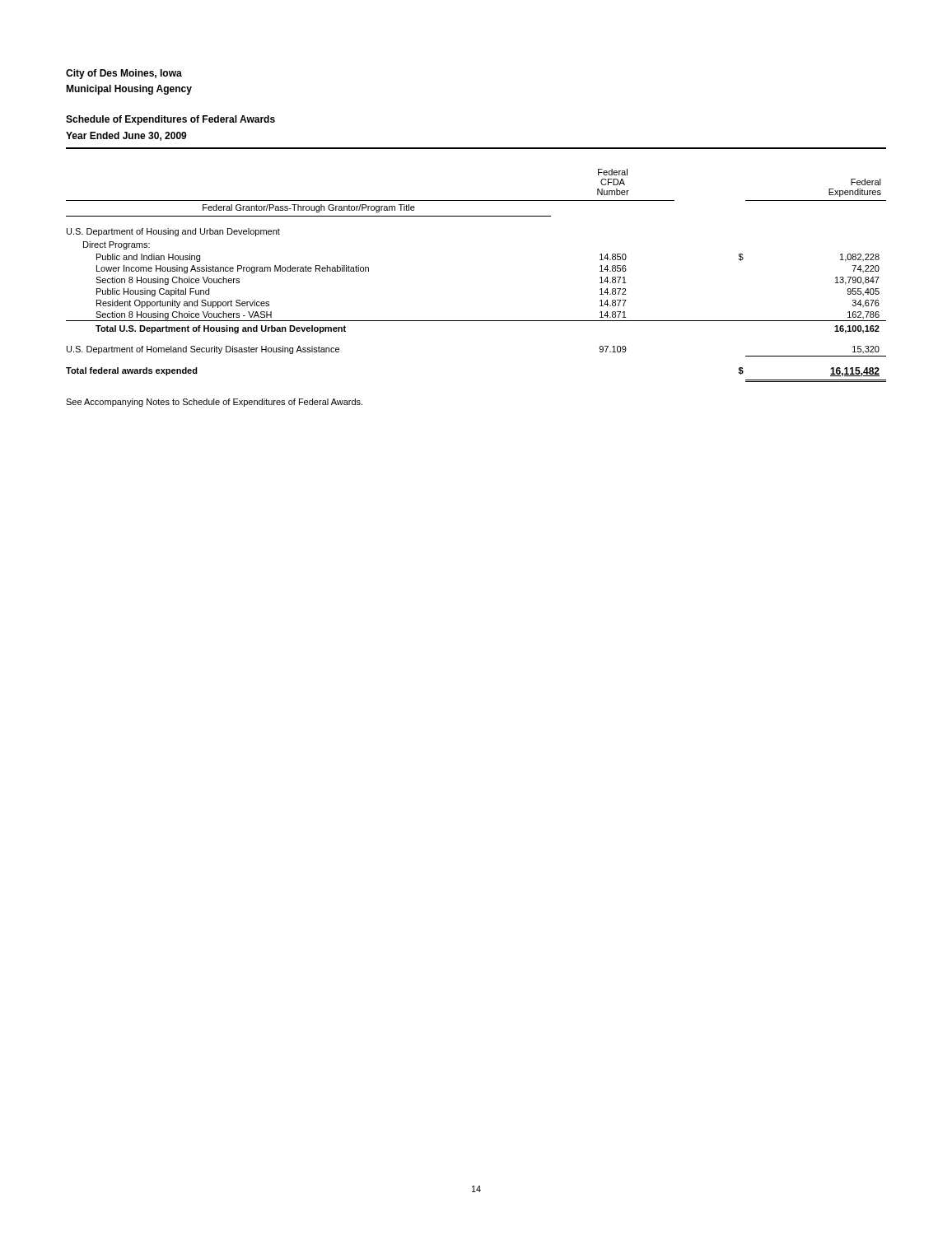The image size is (952, 1235).
Task: Find the table that mentions "Total U.S. Department of"
Action: 476,274
